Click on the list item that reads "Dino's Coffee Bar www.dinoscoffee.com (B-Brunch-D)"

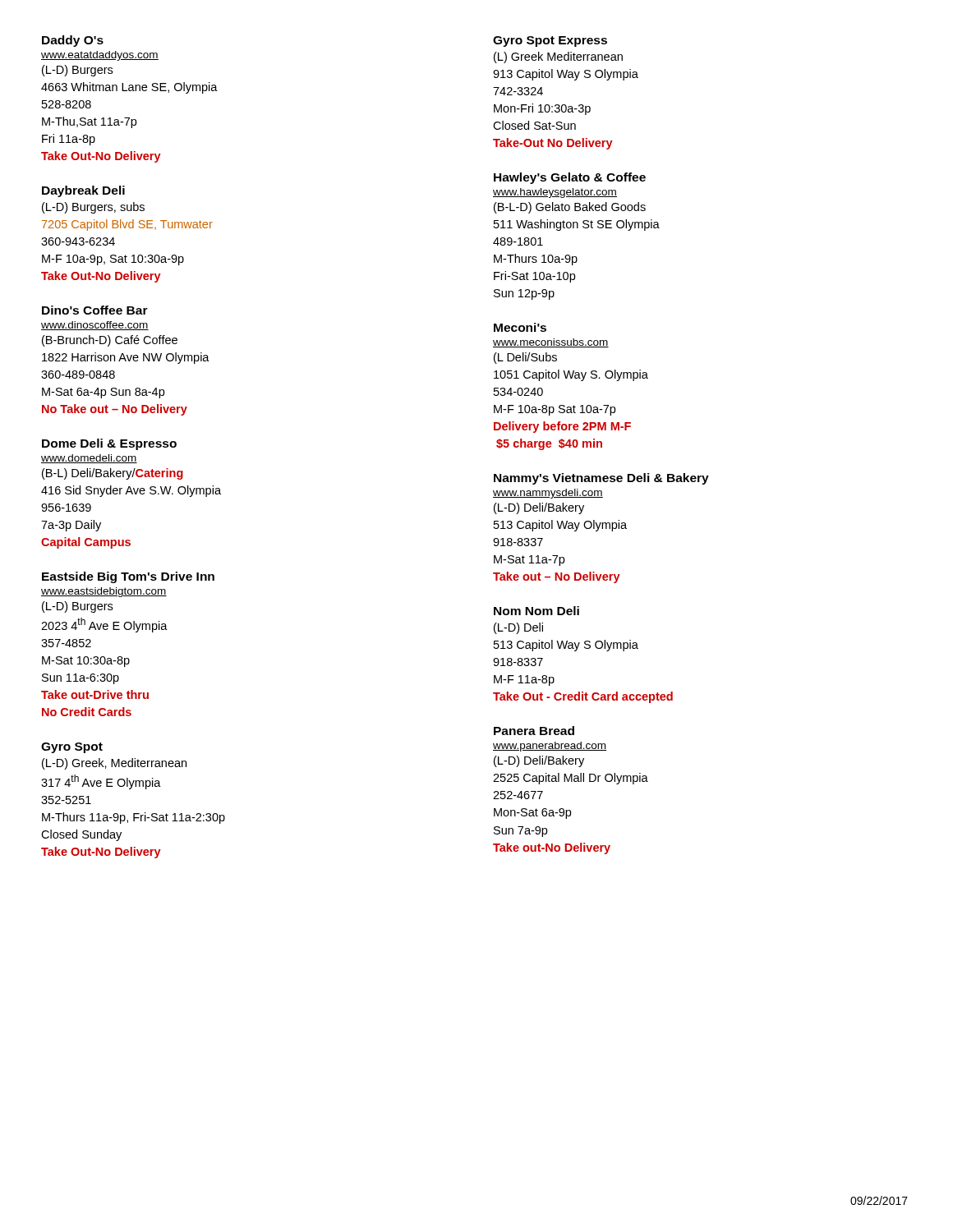click(x=95, y=310)
